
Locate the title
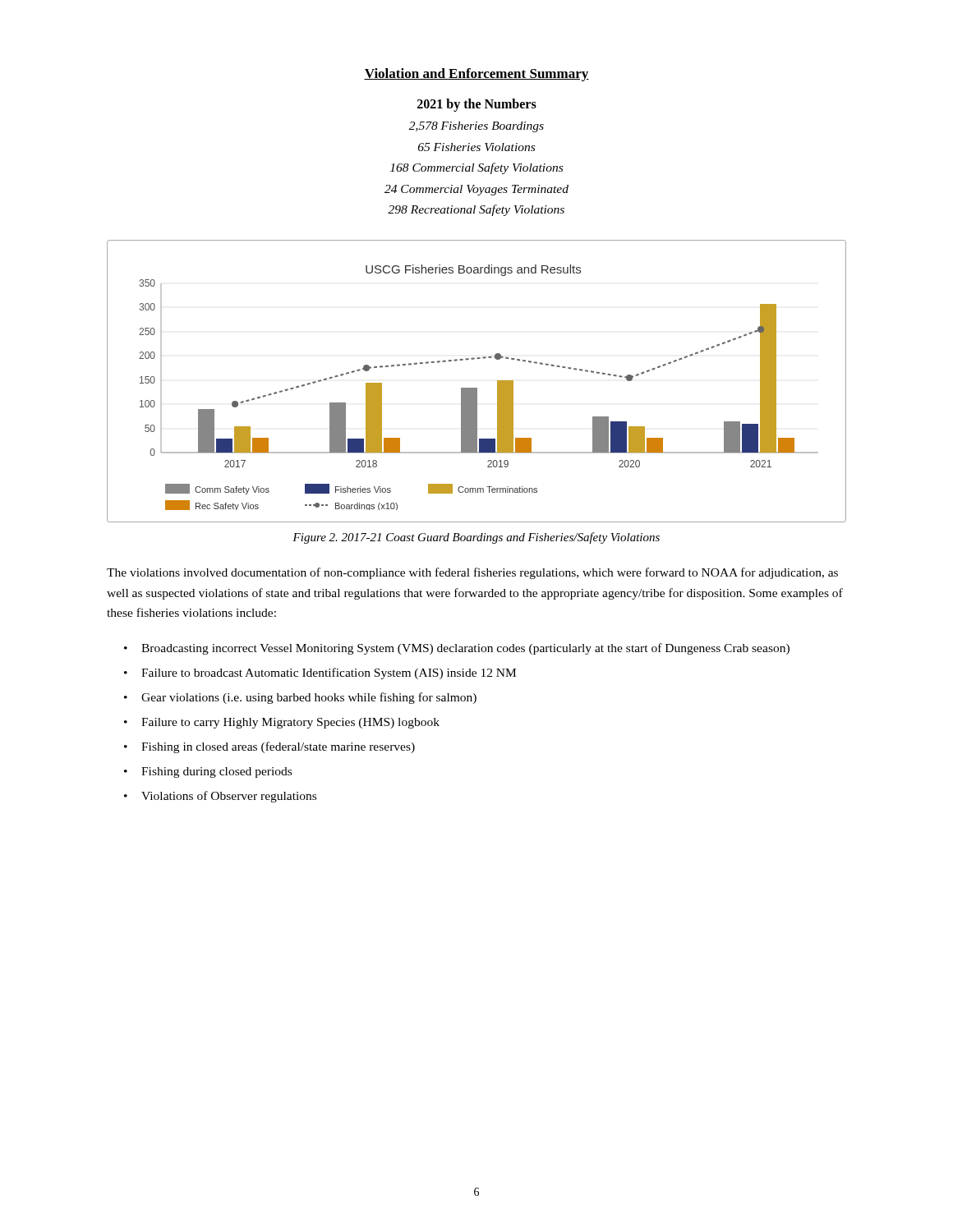point(476,158)
